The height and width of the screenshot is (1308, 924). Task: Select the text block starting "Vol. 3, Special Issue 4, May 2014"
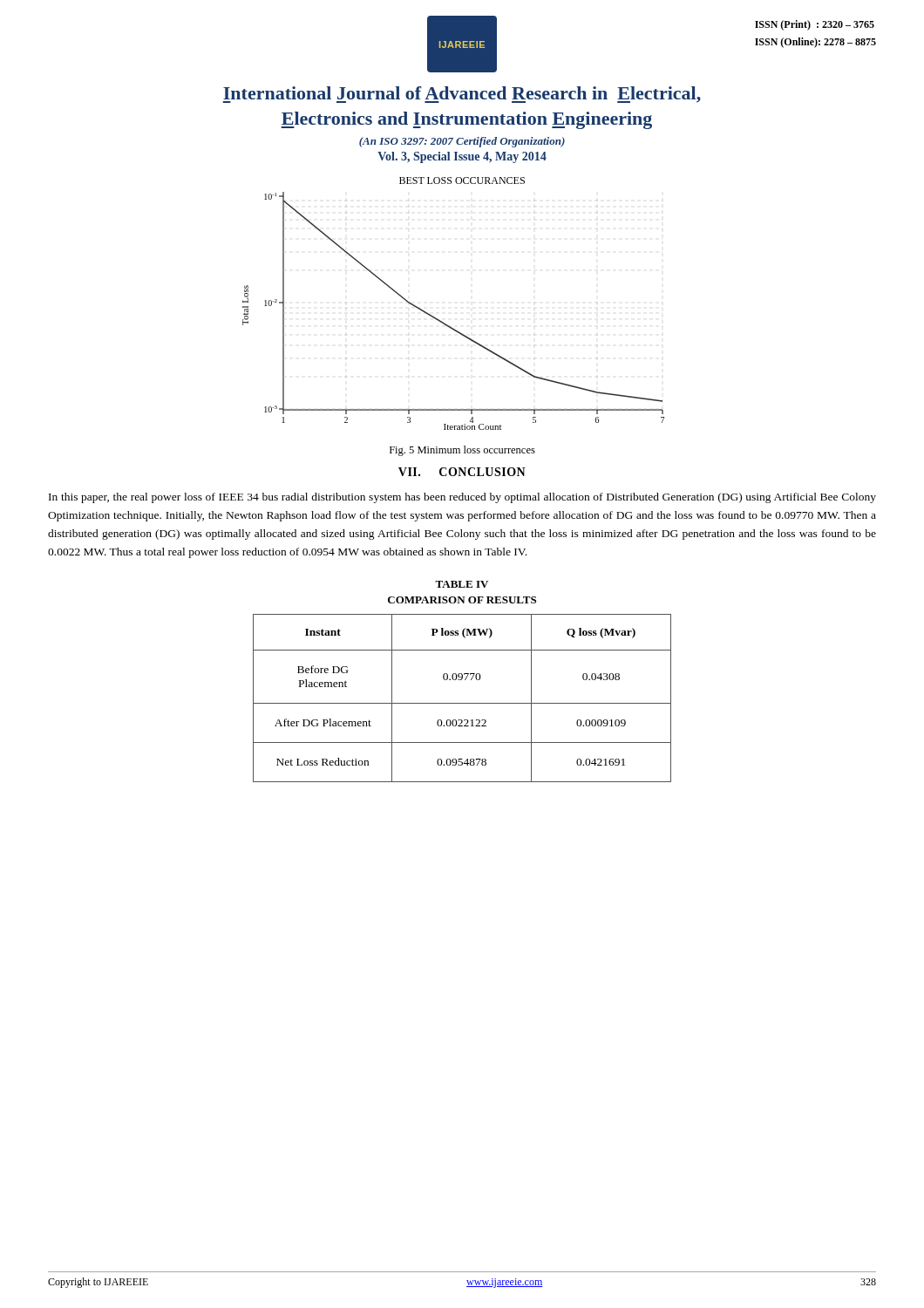pyautogui.click(x=462, y=157)
